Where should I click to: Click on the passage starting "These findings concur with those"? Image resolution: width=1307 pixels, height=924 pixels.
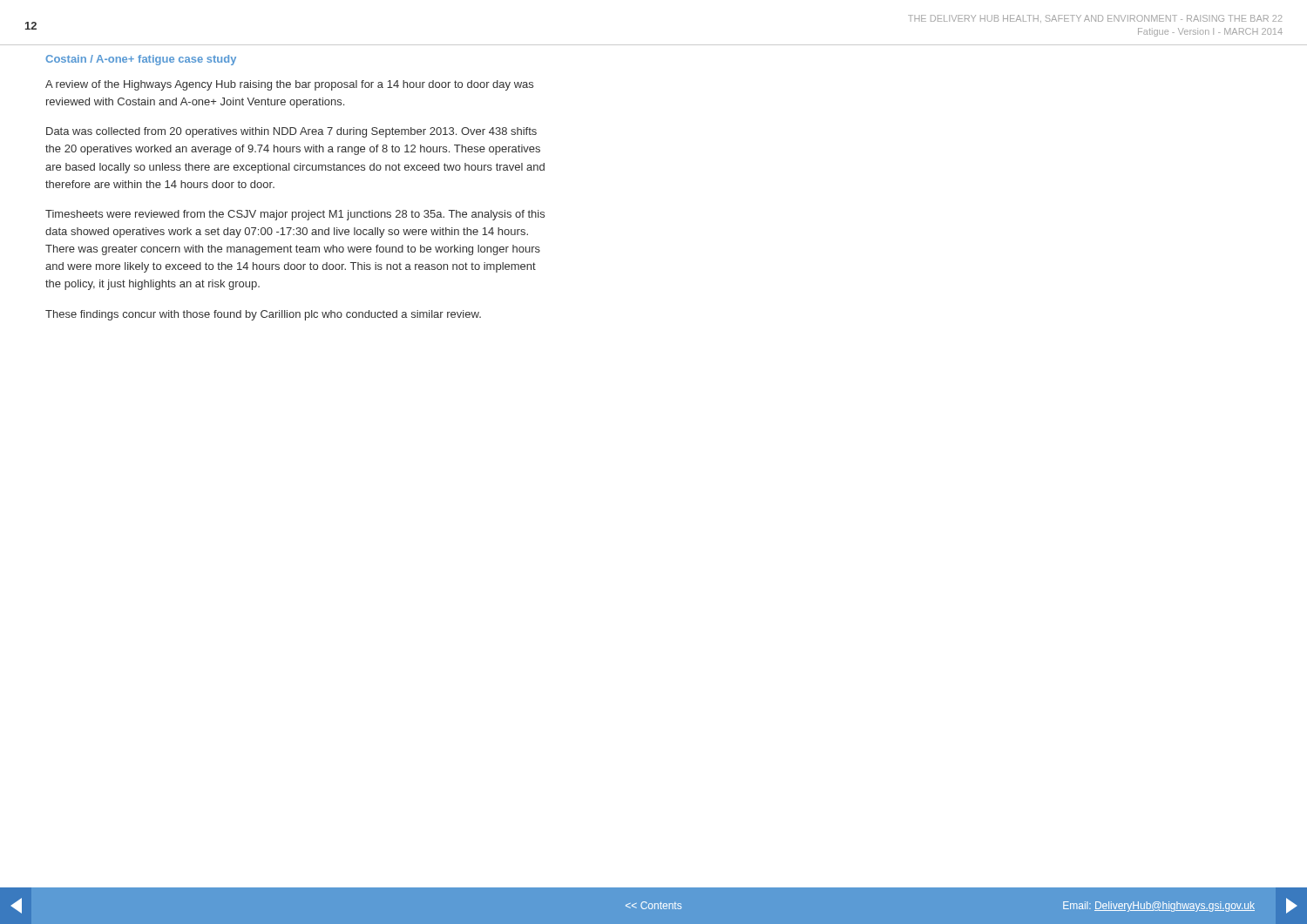(263, 314)
